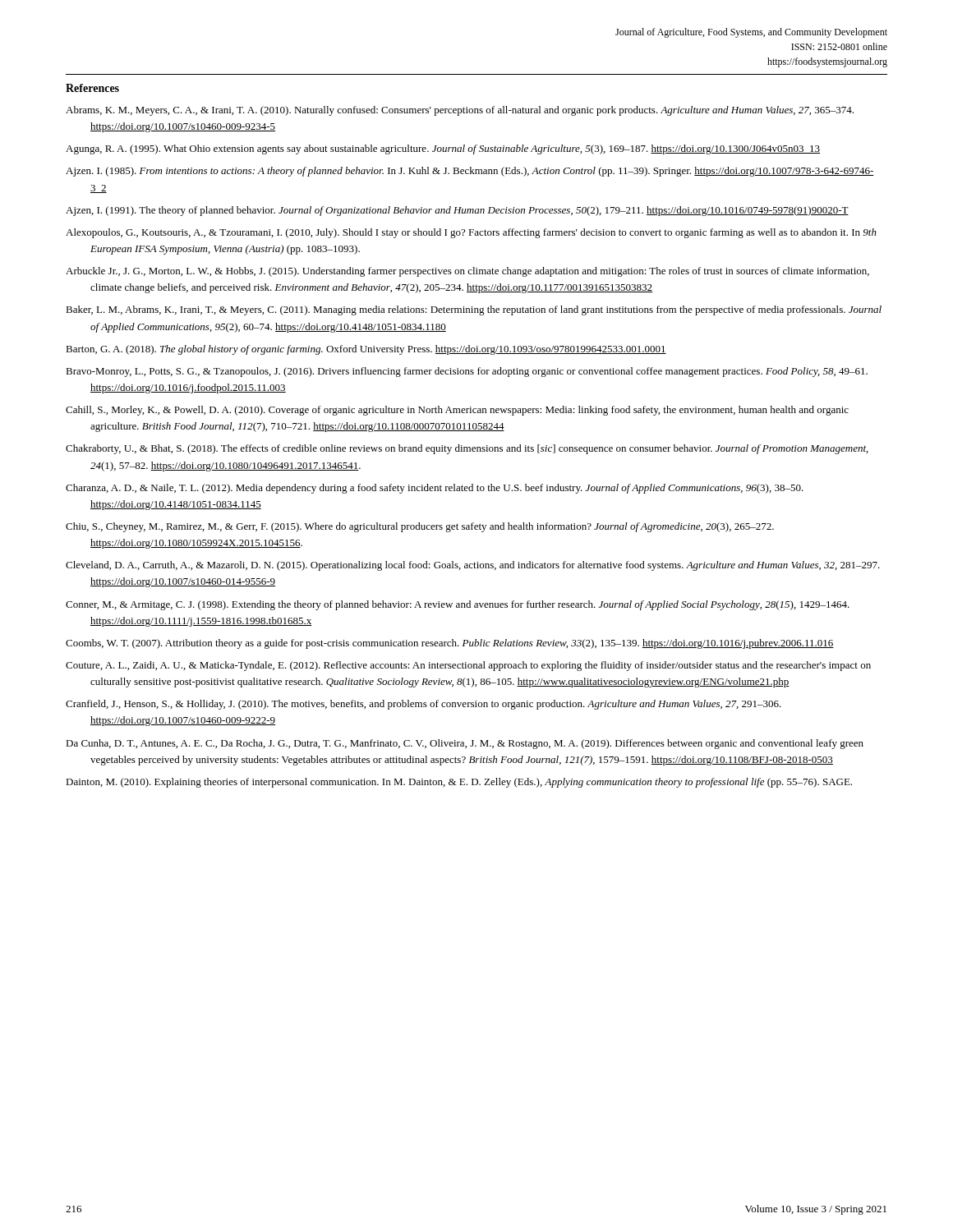Point to the text block starting "Chiu, S., Cheyney,"
Screen dimensions: 1232x953
click(x=420, y=534)
